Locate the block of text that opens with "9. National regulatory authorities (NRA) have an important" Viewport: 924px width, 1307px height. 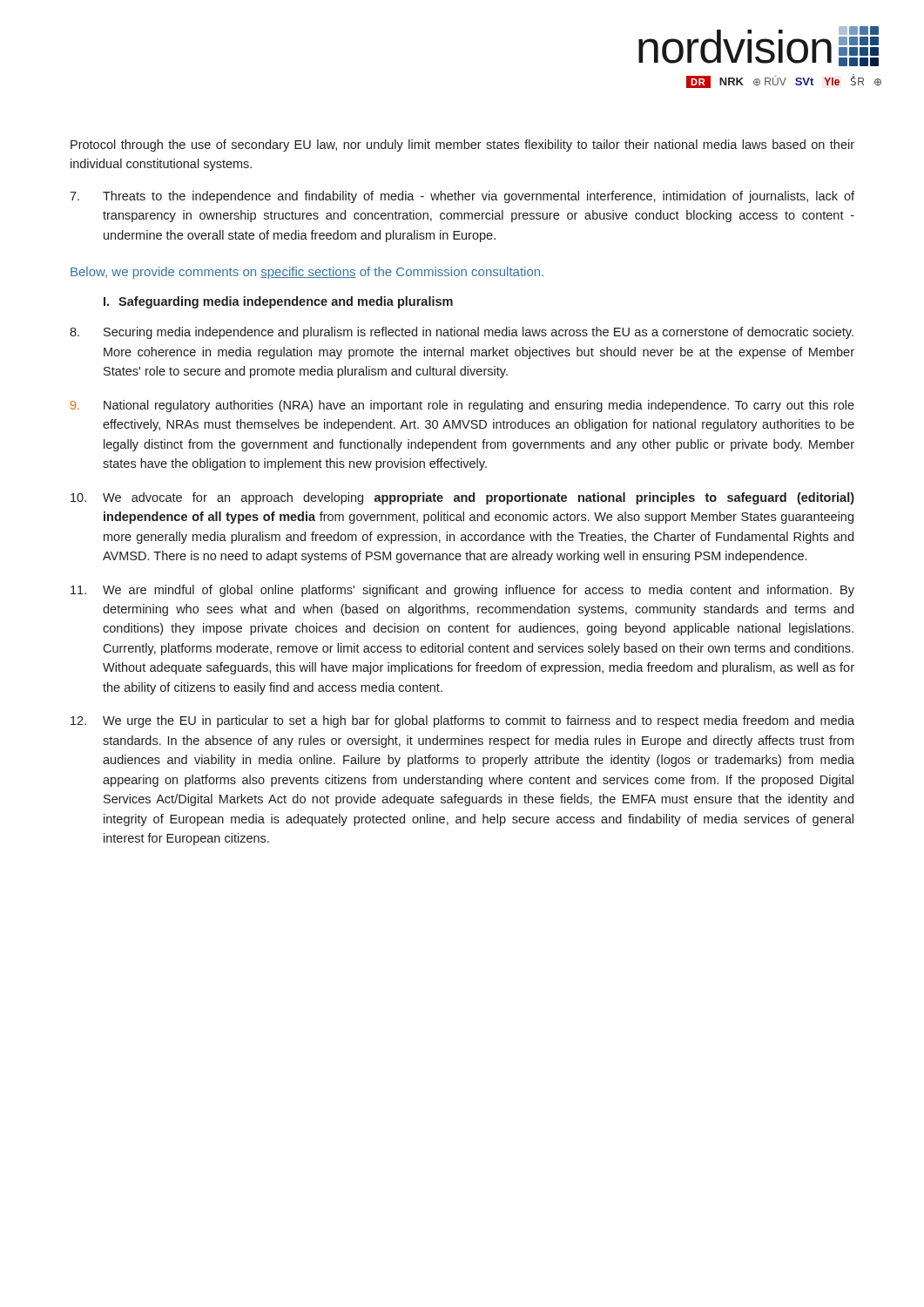tap(462, 435)
